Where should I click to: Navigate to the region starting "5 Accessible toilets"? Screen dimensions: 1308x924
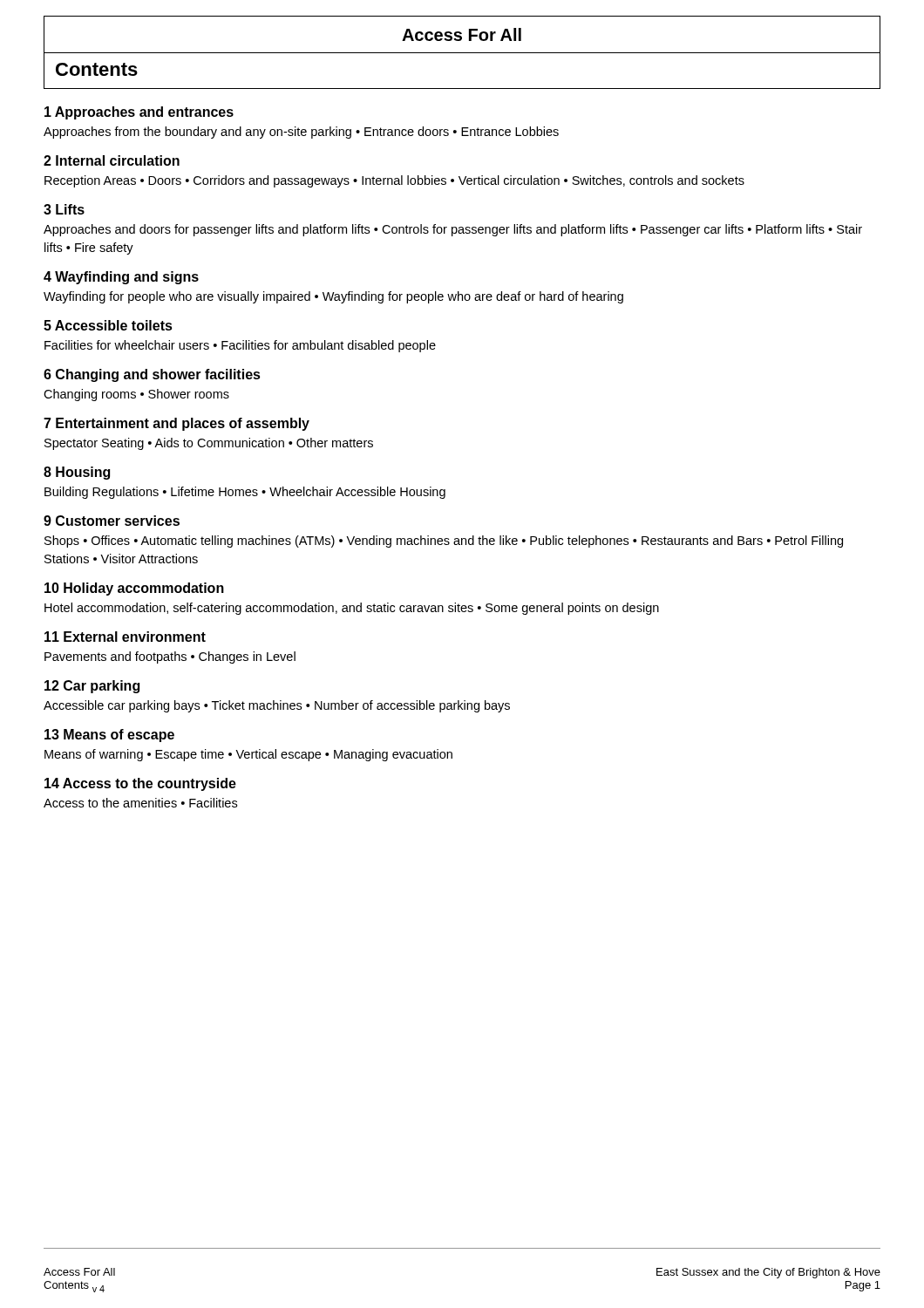tap(108, 326)
